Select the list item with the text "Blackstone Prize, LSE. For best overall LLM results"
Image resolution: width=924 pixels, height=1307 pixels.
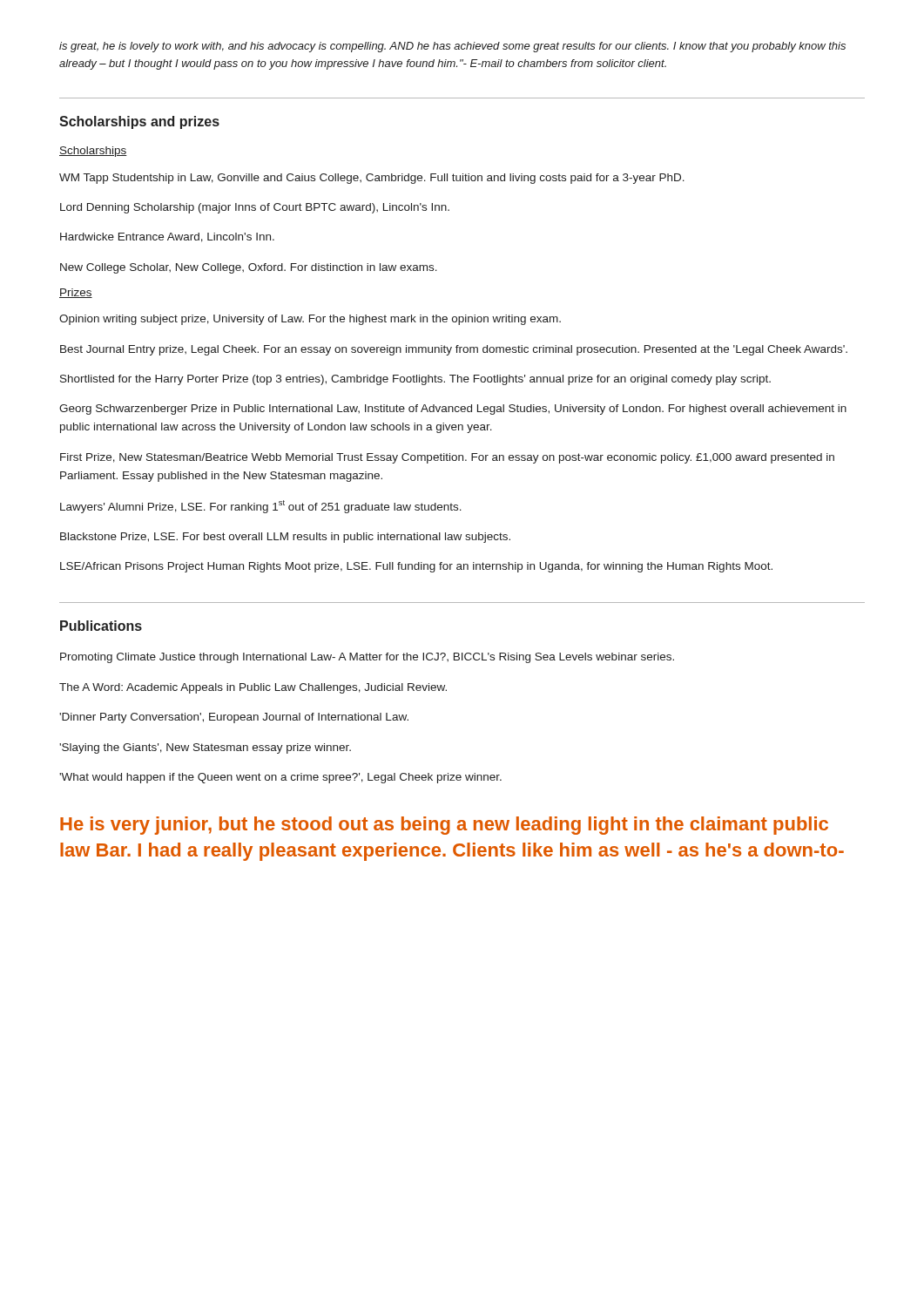462,537
